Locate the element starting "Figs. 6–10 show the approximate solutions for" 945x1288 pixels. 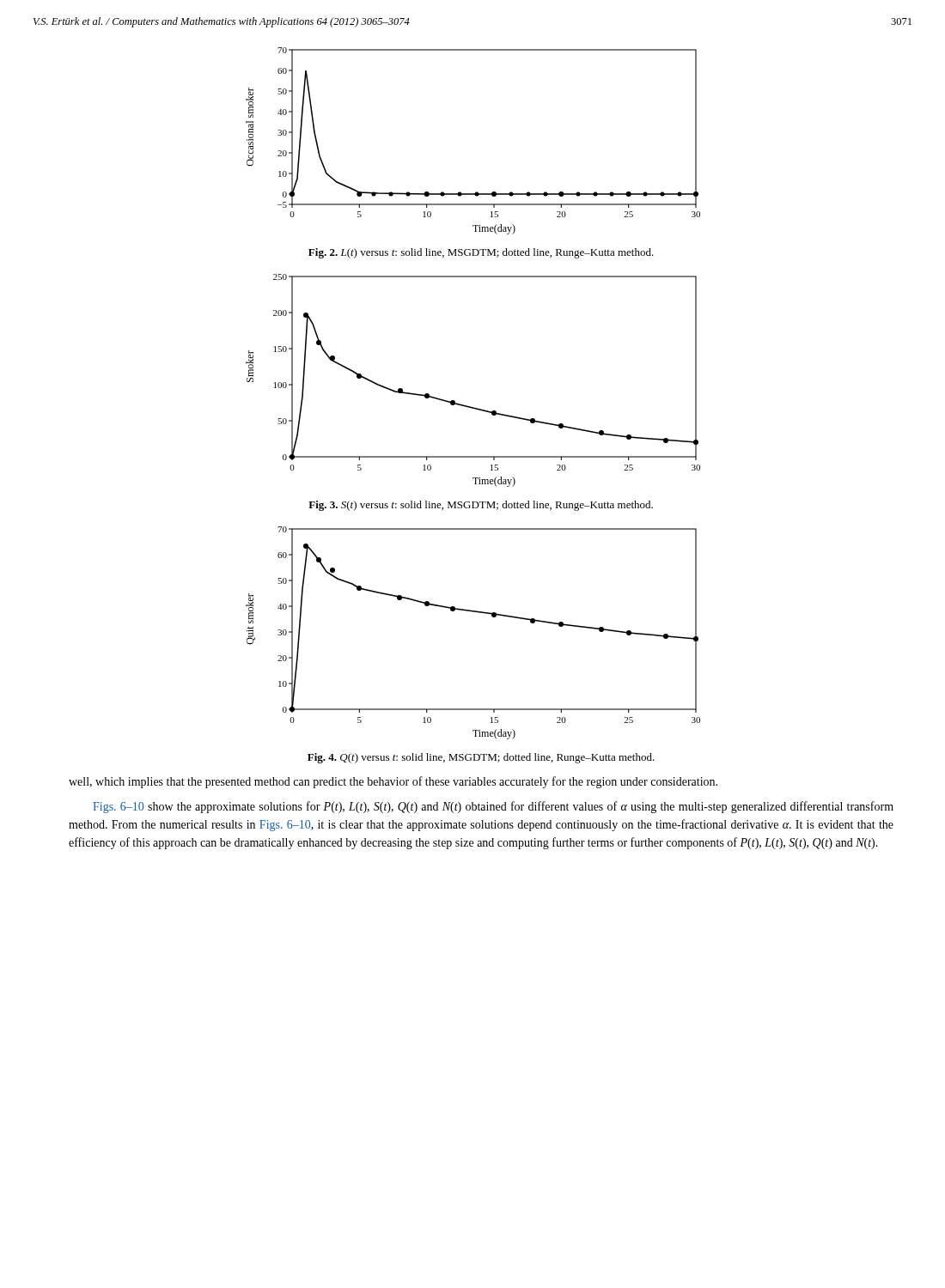pos(481,825)
